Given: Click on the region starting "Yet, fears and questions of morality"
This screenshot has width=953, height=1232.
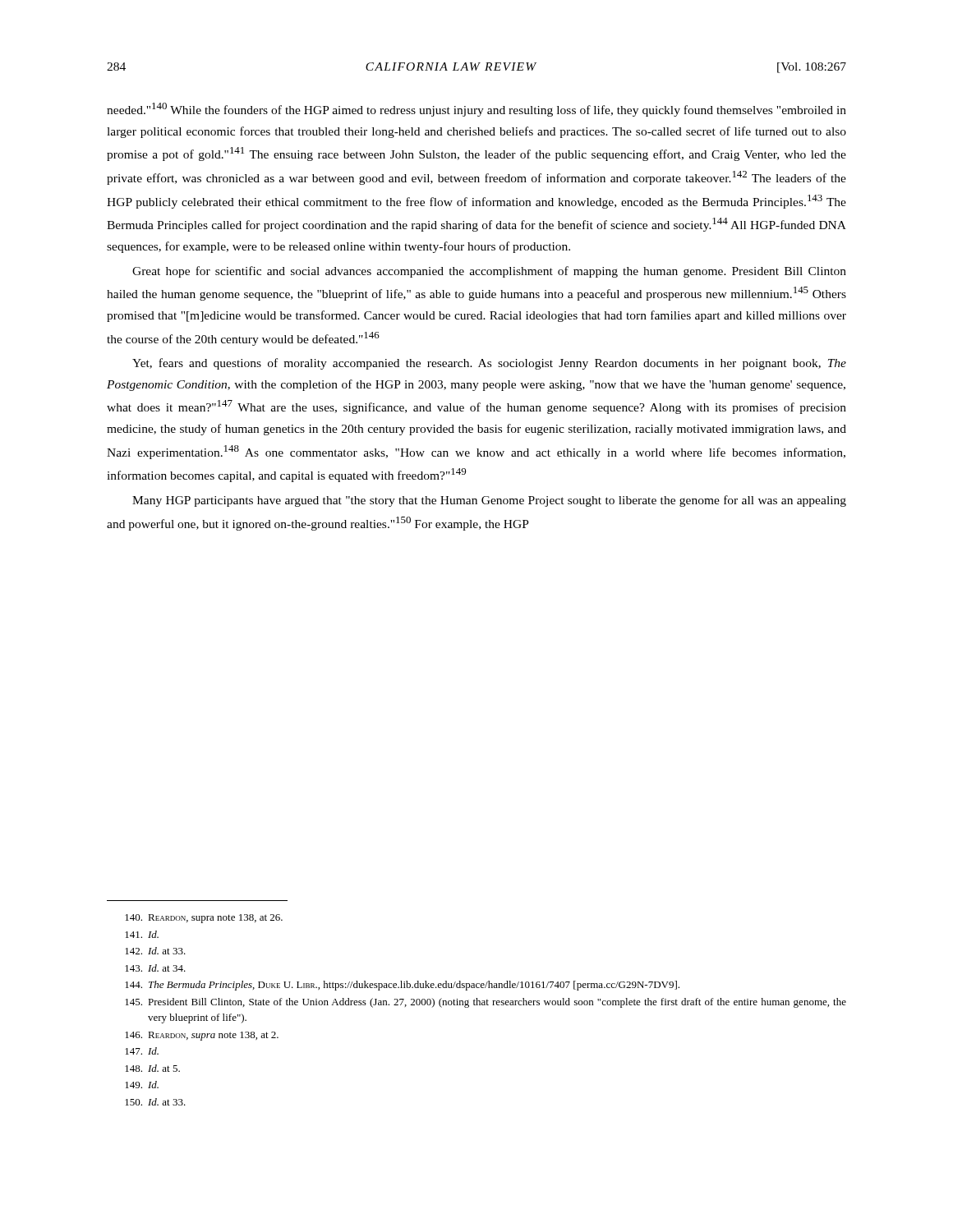Looking at the screenshot, I should point(476,419).
